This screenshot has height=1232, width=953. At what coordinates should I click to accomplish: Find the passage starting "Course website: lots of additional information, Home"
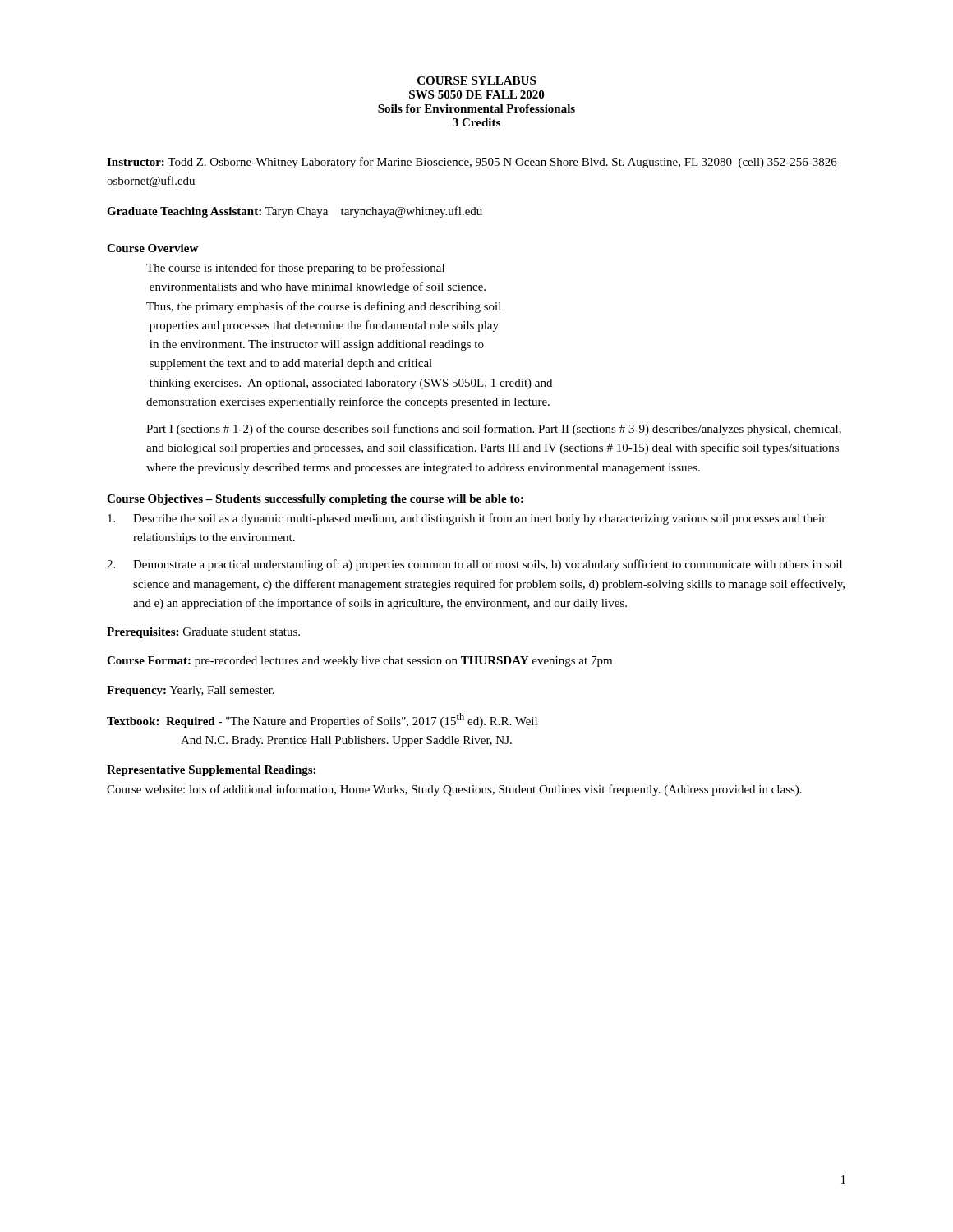click(455, 790)
